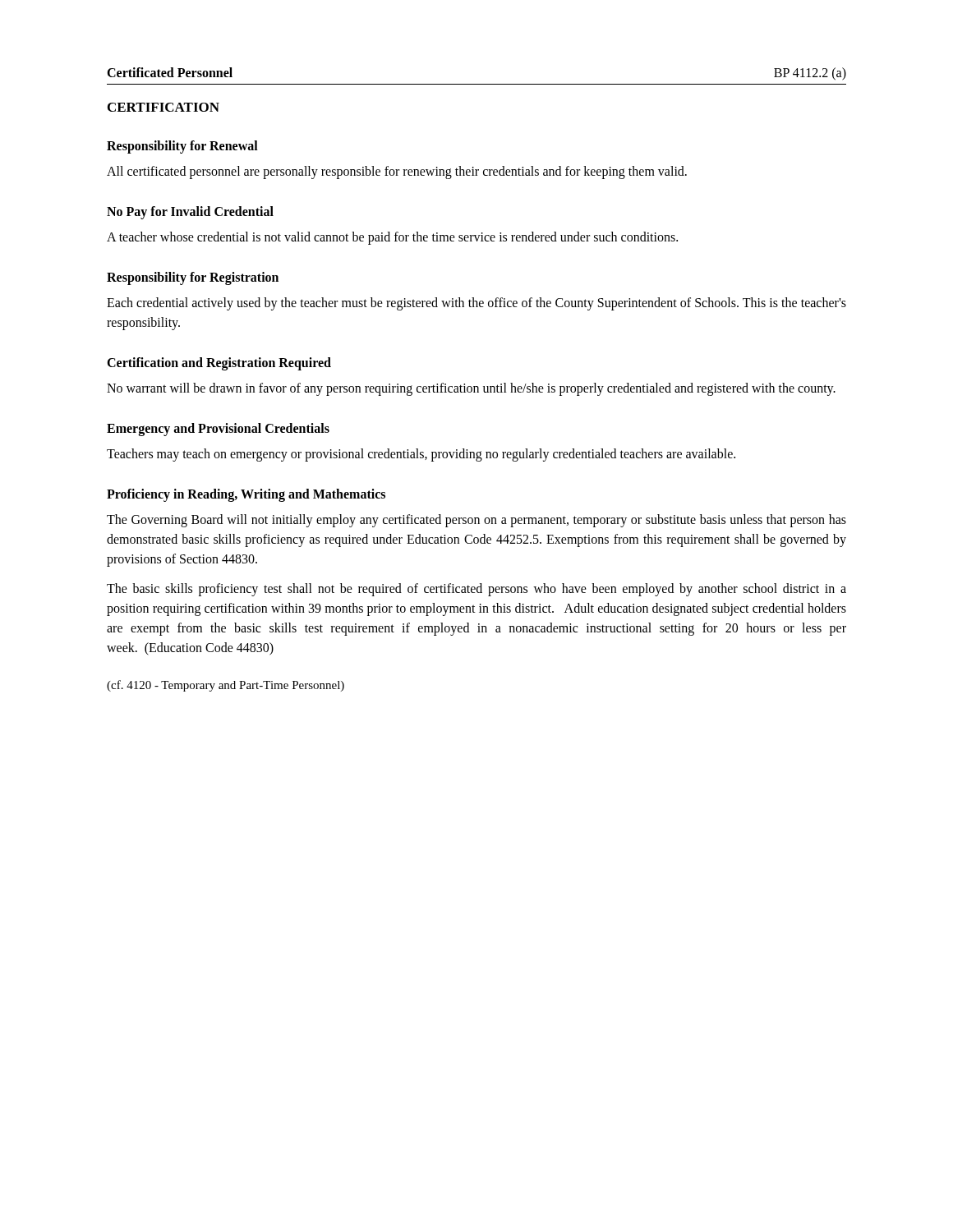Find the text block with the text "A teacher whose credential is"
Screen dimensions: 1232x953
coord(393,237)
